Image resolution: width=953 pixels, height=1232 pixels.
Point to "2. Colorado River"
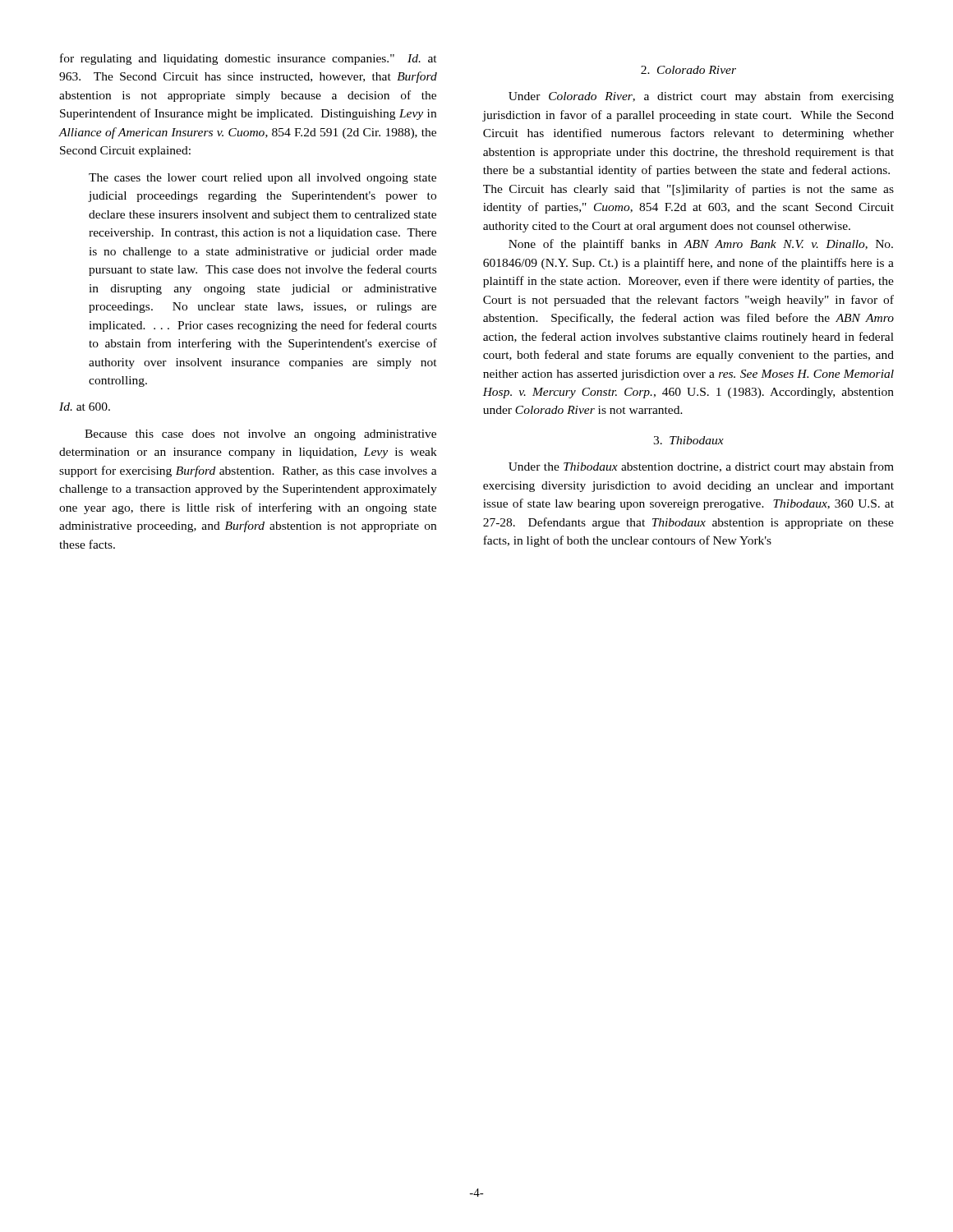tap(688, 69)
